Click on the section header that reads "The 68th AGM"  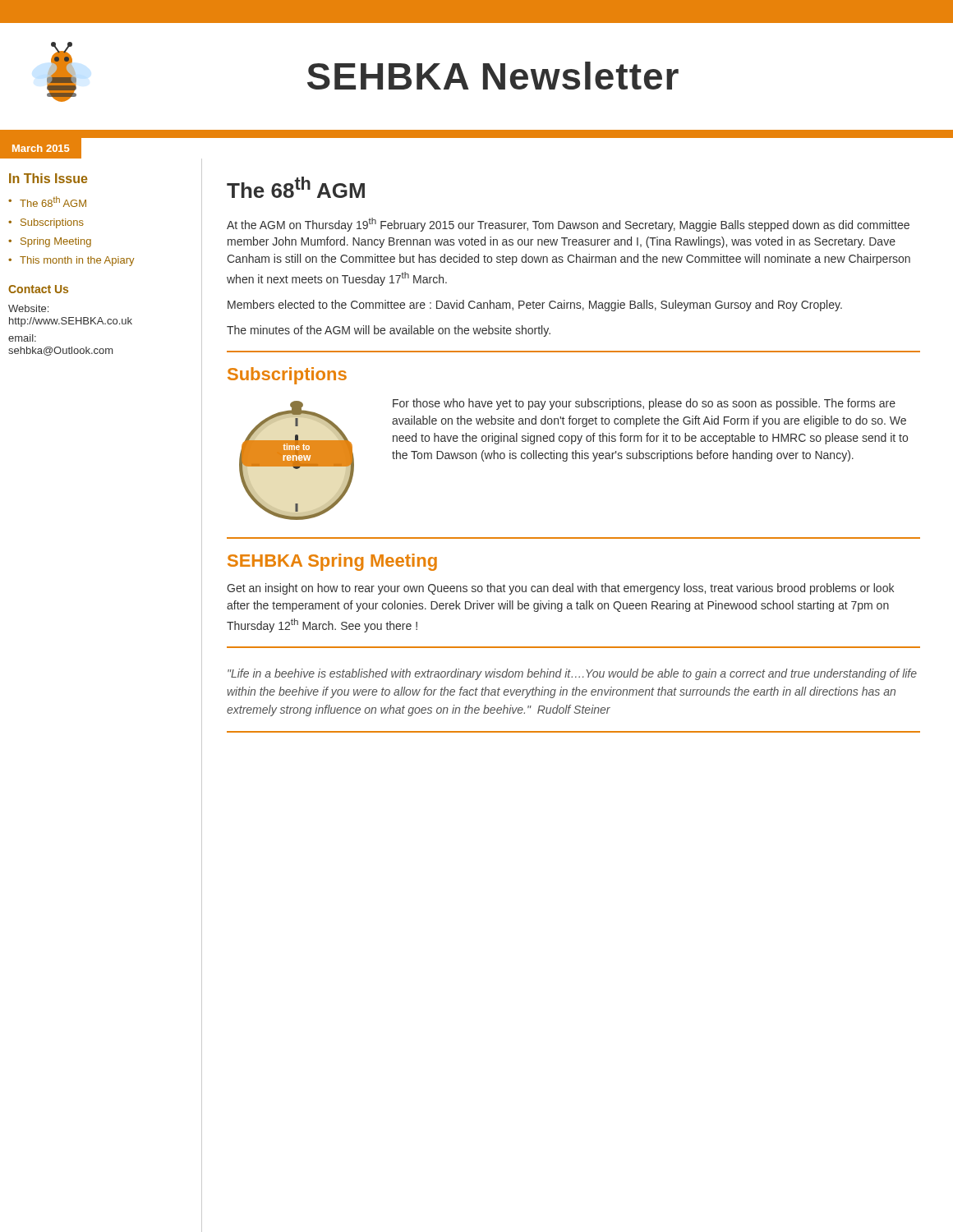(x=296, y=188)
